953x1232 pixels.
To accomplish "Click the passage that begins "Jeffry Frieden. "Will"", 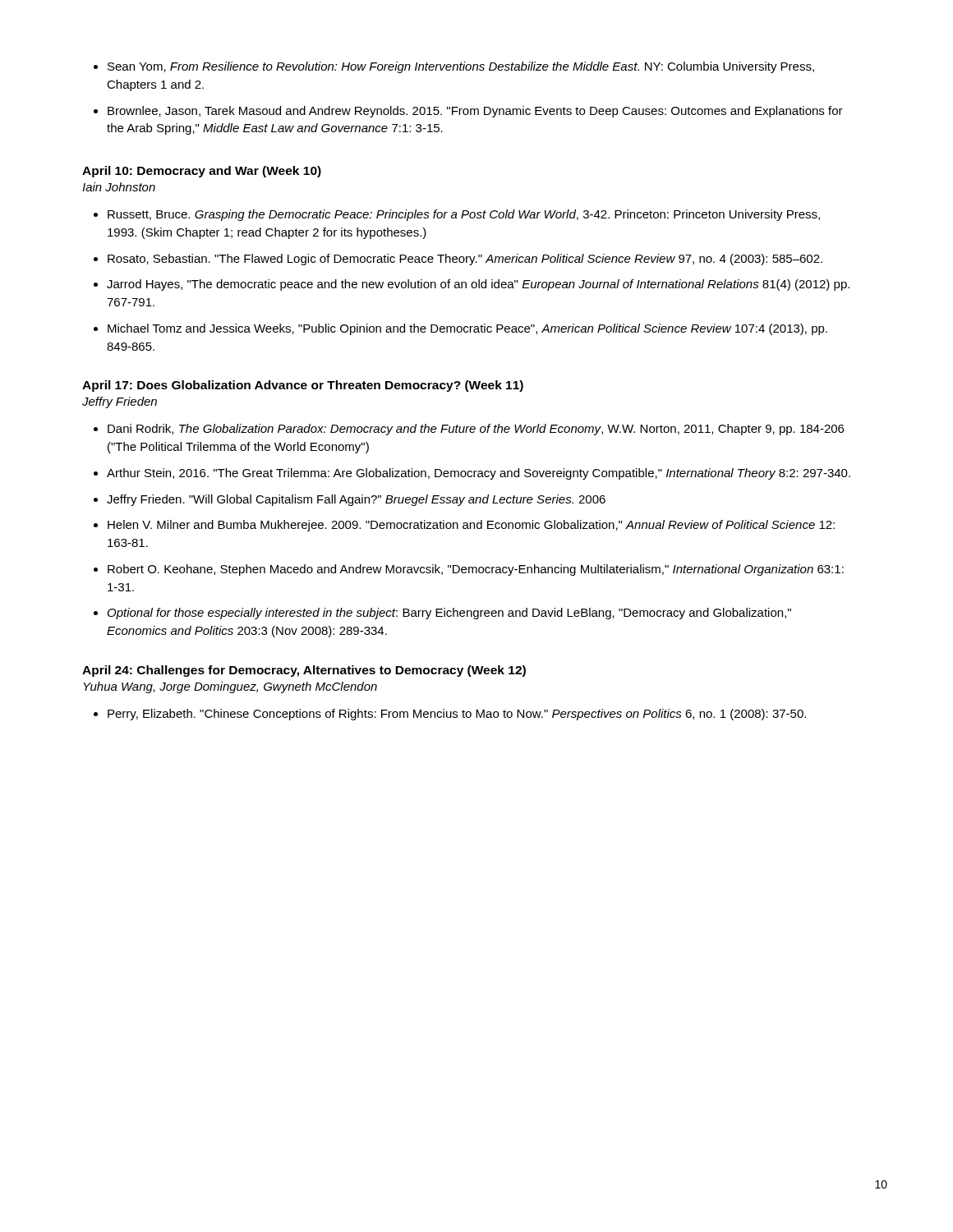I will click(x=481, y=499).
